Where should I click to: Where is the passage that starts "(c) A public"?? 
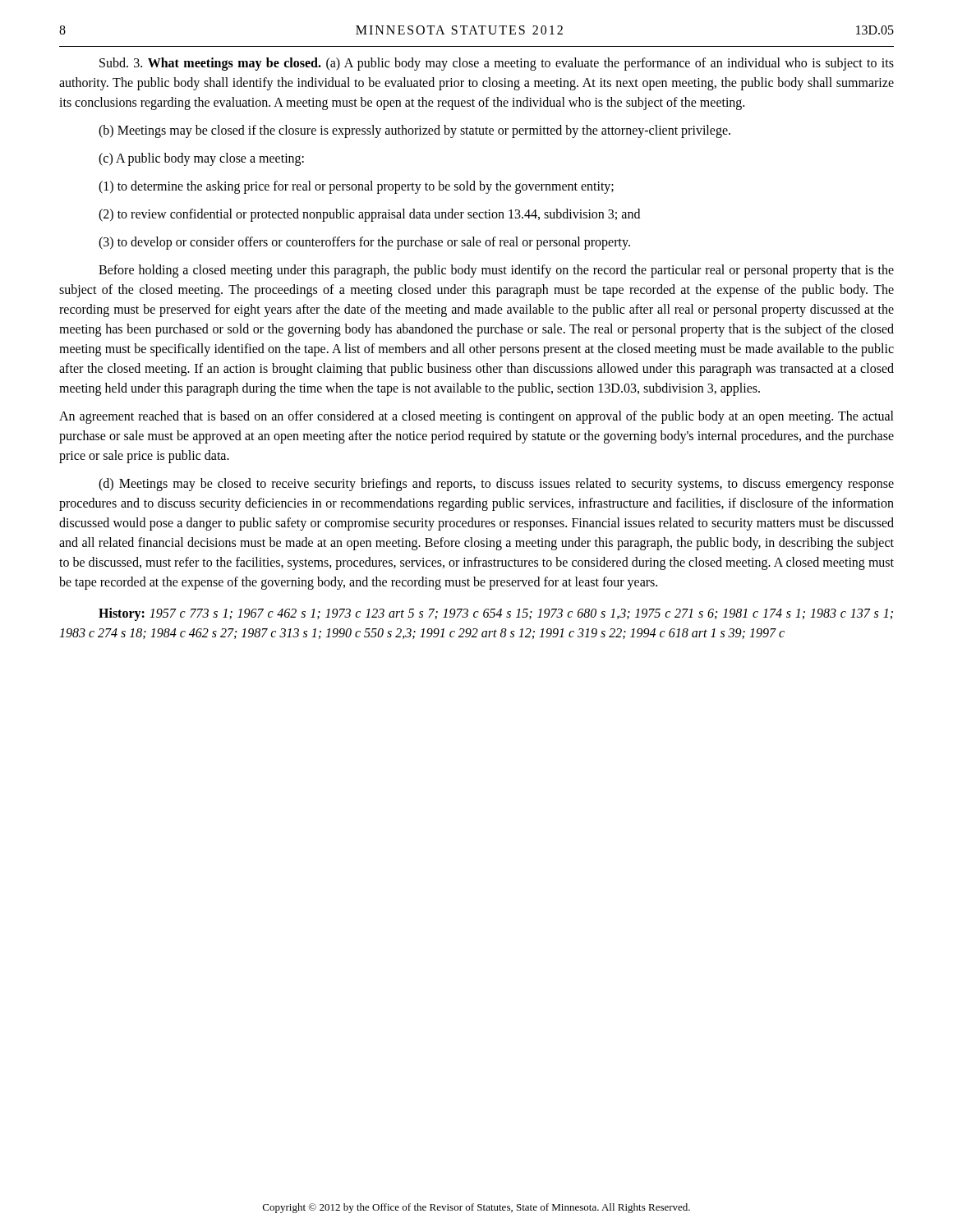202,158
